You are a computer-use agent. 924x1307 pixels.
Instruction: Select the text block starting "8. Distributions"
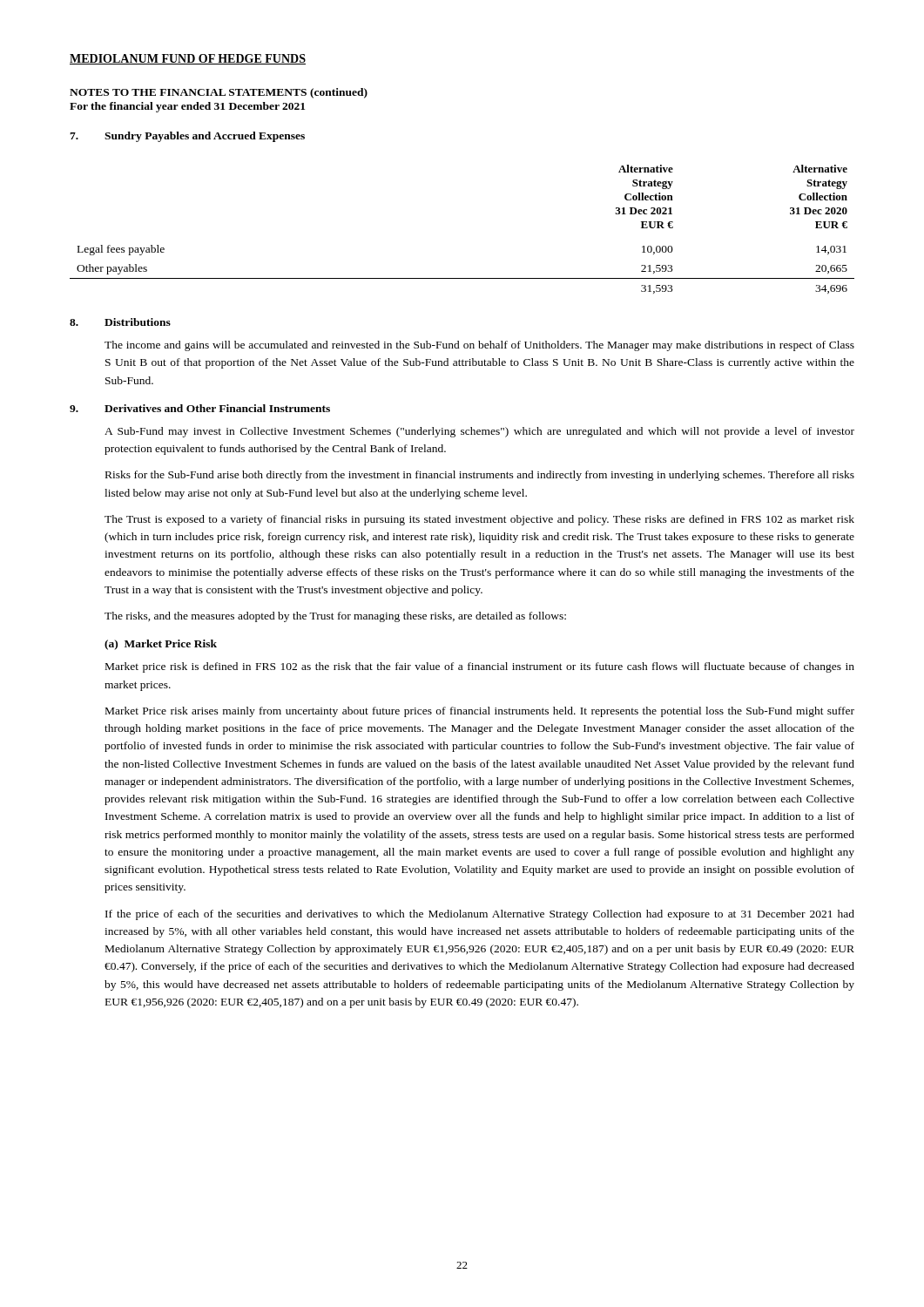(120, 322)
